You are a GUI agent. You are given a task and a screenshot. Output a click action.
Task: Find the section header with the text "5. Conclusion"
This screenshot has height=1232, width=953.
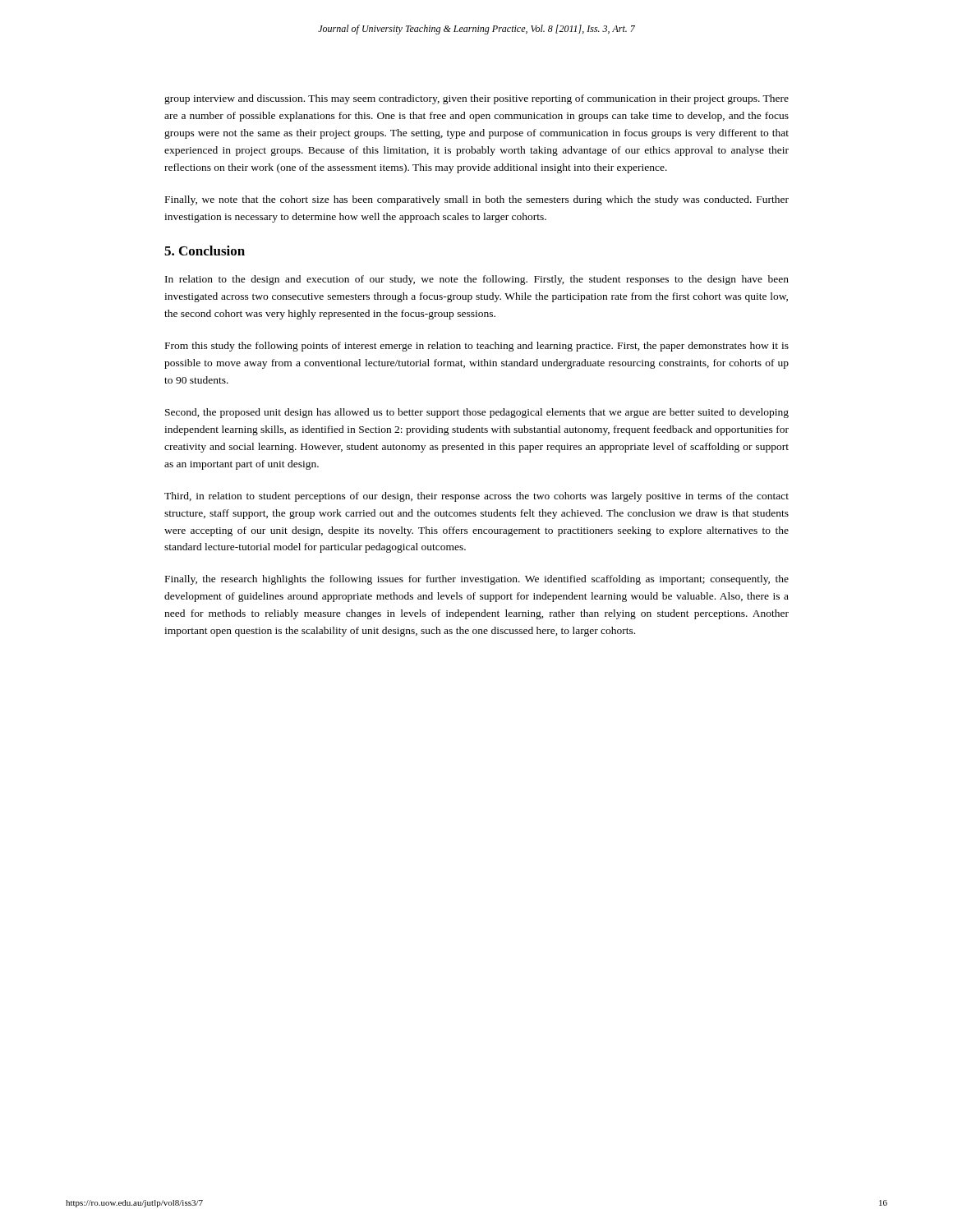[205, 251]
